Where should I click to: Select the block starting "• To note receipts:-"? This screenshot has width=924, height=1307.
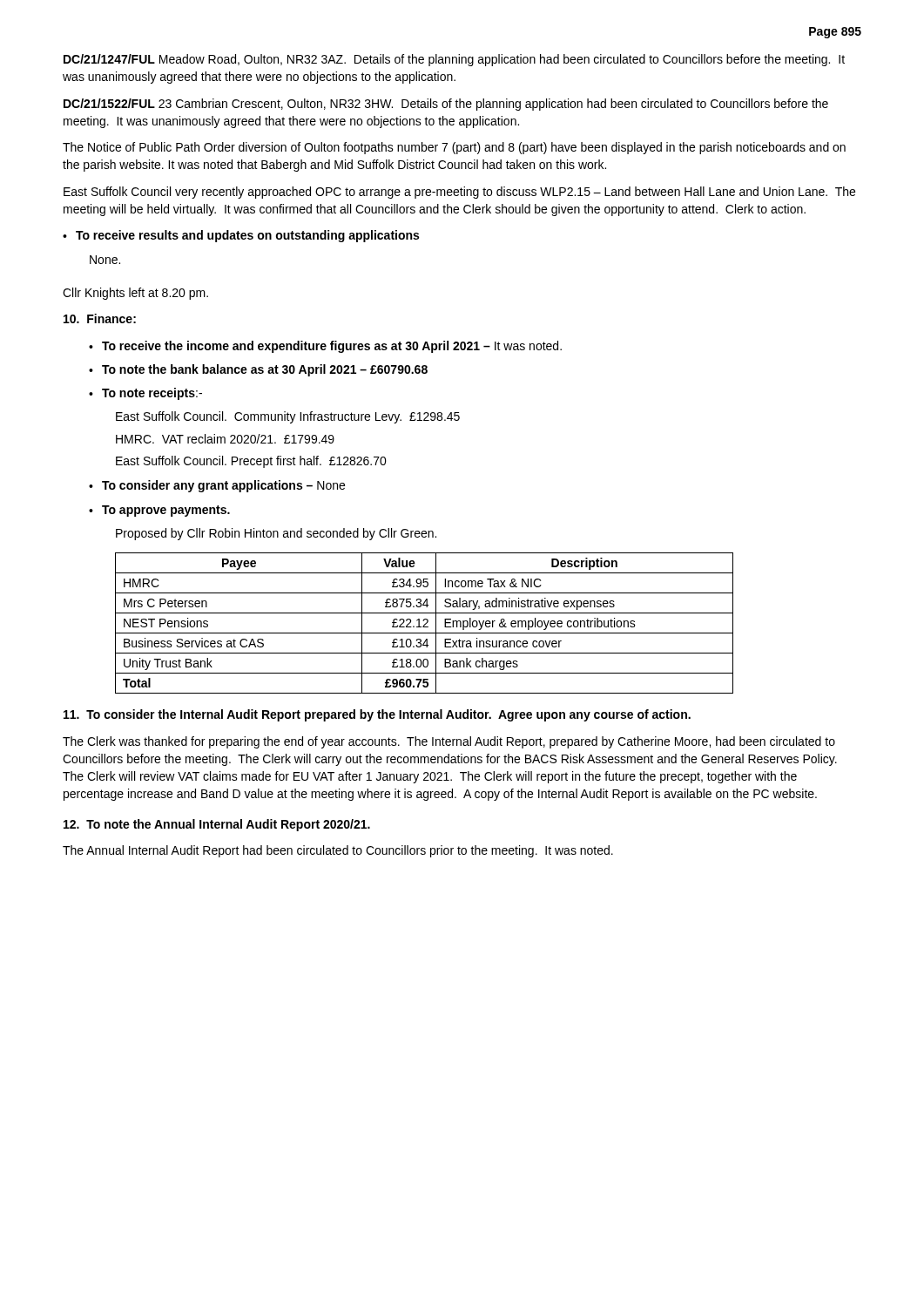coord(145,394)
